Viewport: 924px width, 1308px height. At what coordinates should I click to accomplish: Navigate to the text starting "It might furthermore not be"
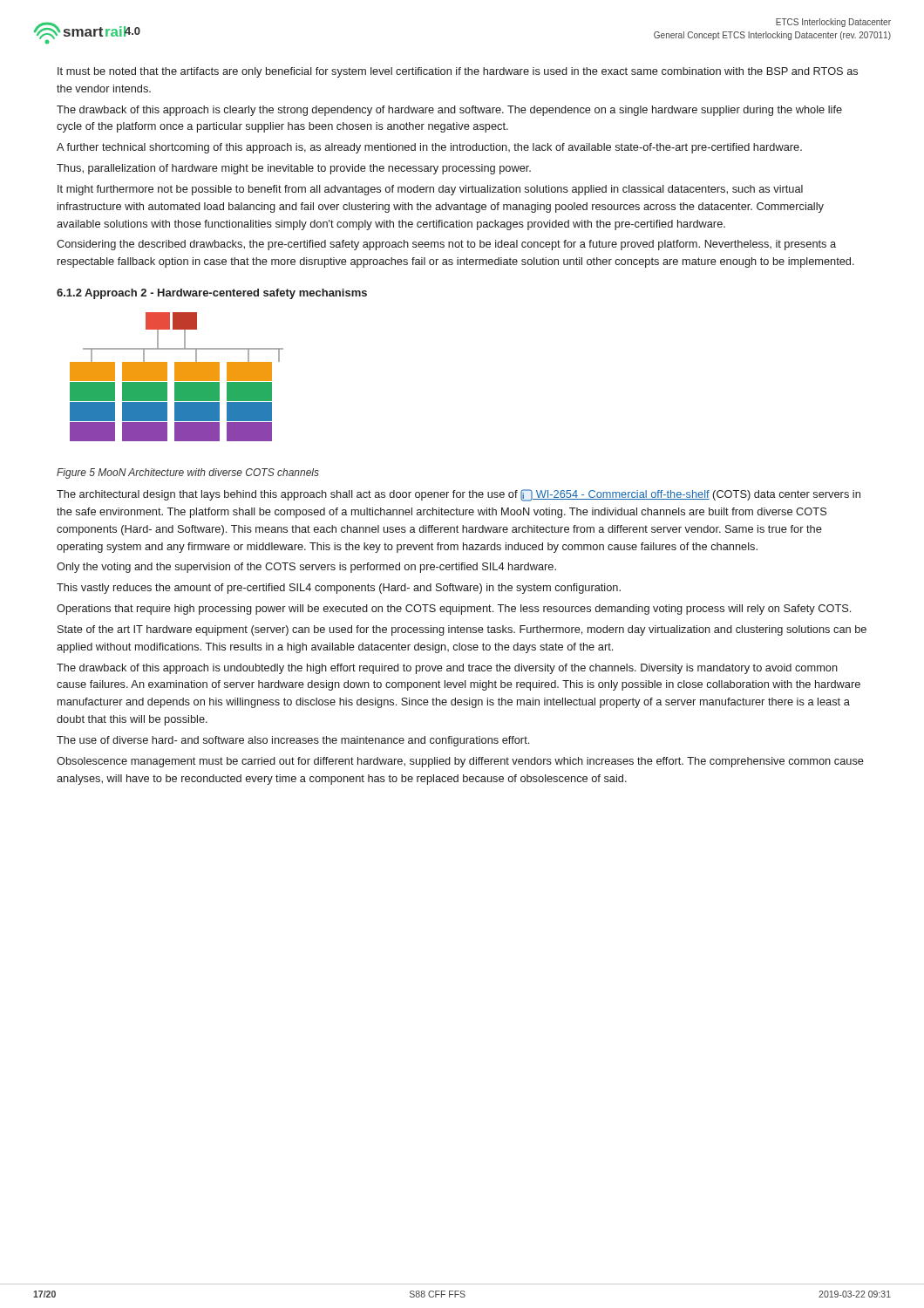tap(440, 206)
